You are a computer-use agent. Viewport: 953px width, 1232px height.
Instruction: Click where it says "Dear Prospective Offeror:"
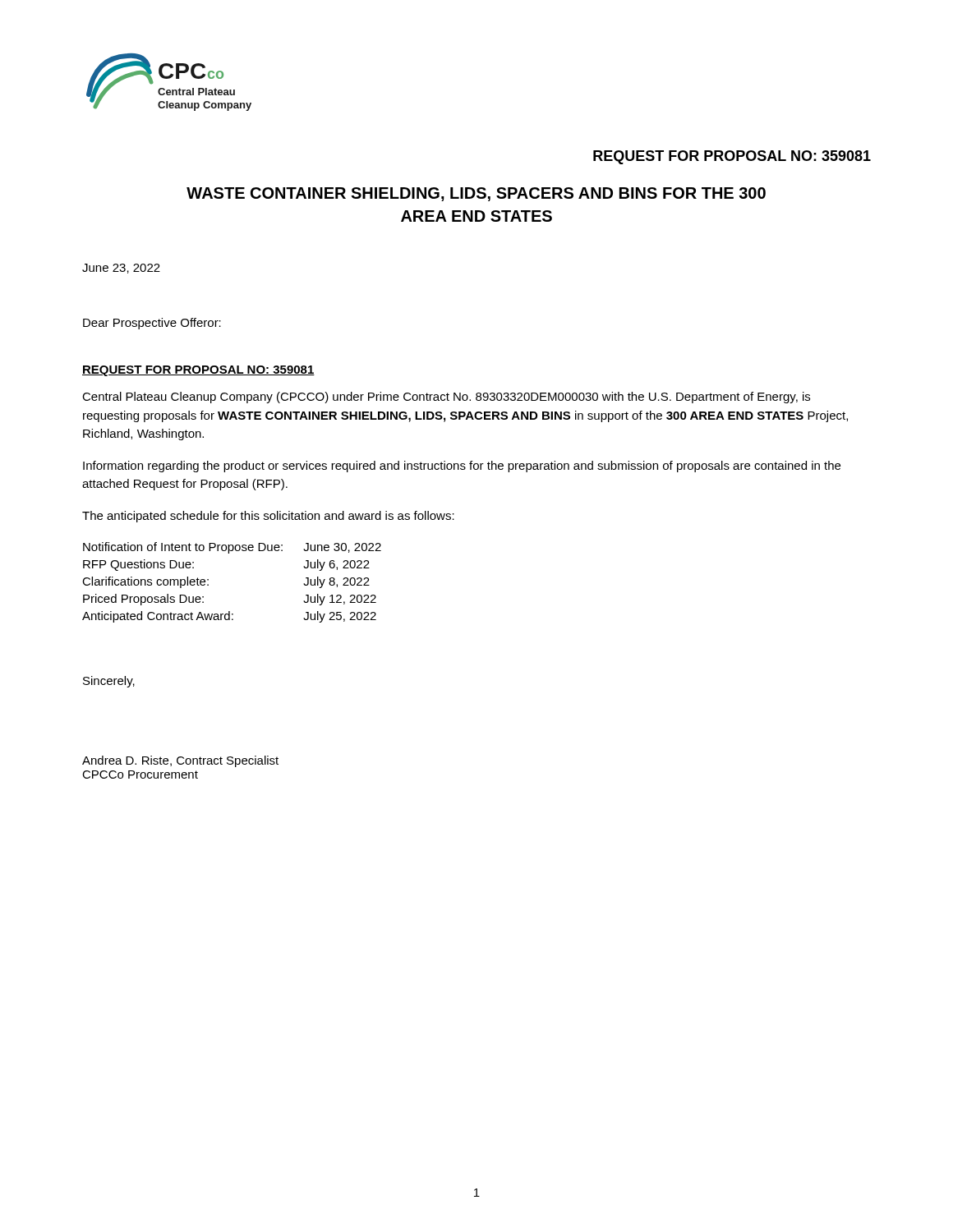pyautogui.click(x=152, y=322)
